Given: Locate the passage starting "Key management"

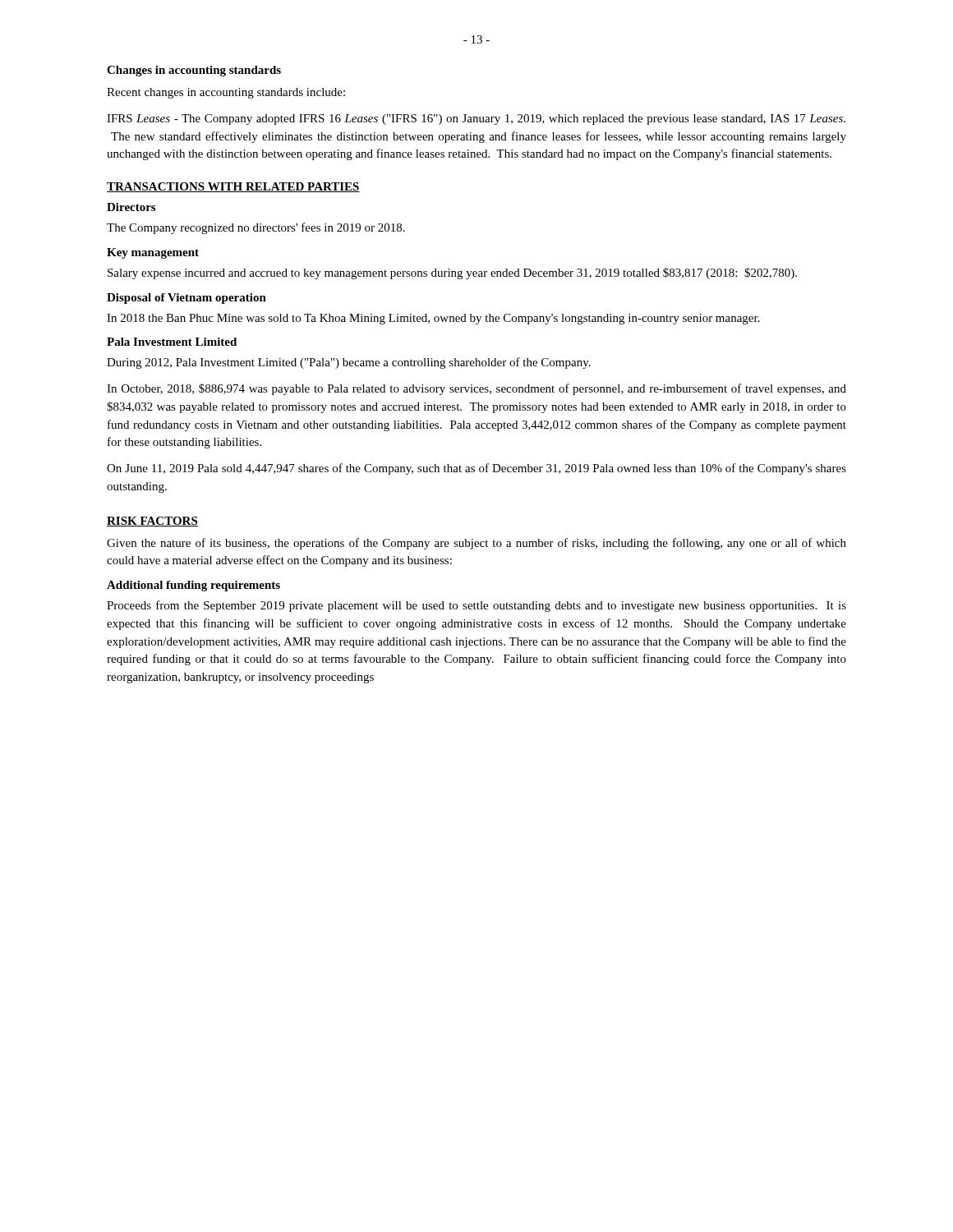Looking at the screenshot, I should pyautogui.click(x=153, y=252).
